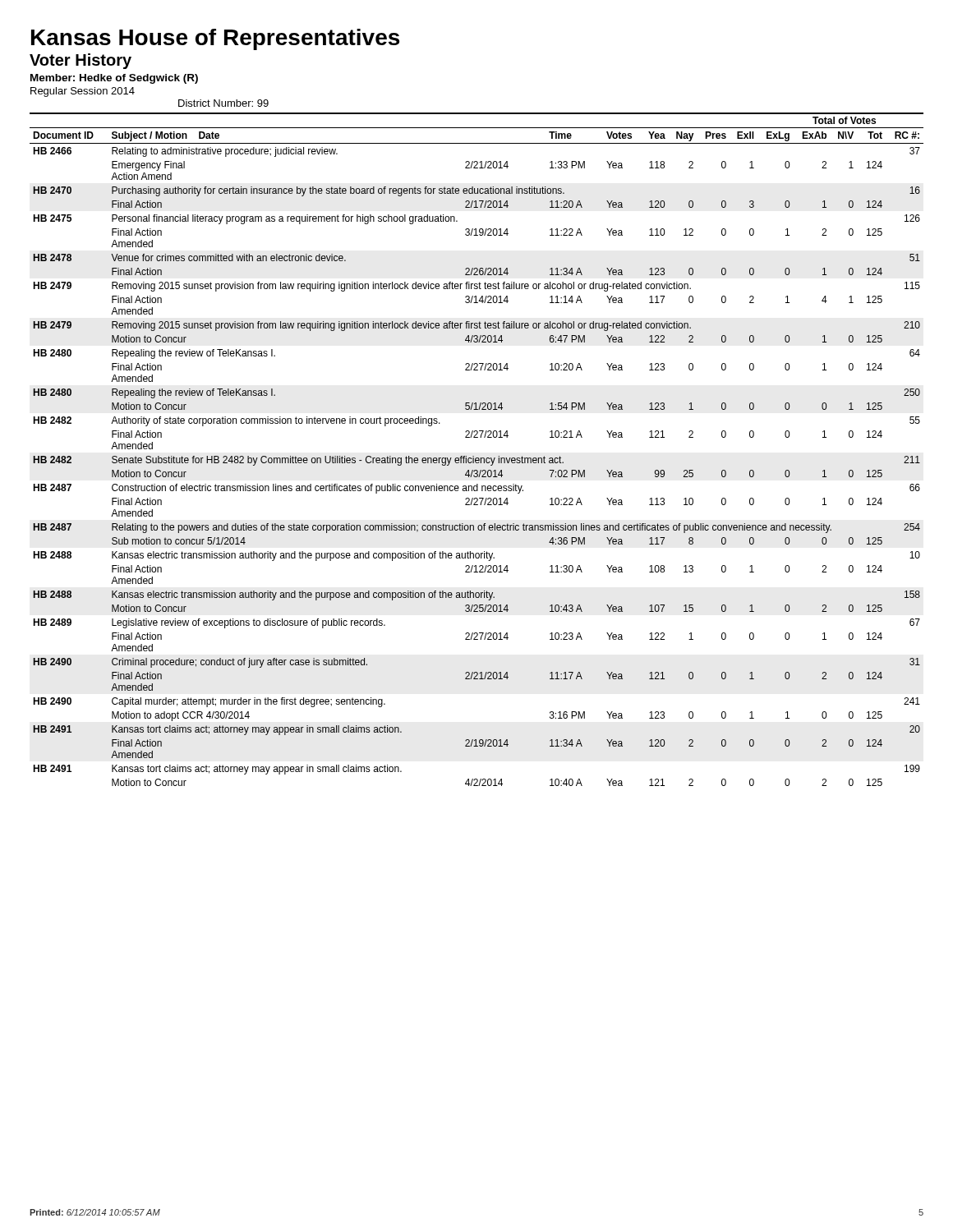Screen dimensions: 1232x953
Task: Locate the text block starting "District Number: 99"
Action: (223, 103)
